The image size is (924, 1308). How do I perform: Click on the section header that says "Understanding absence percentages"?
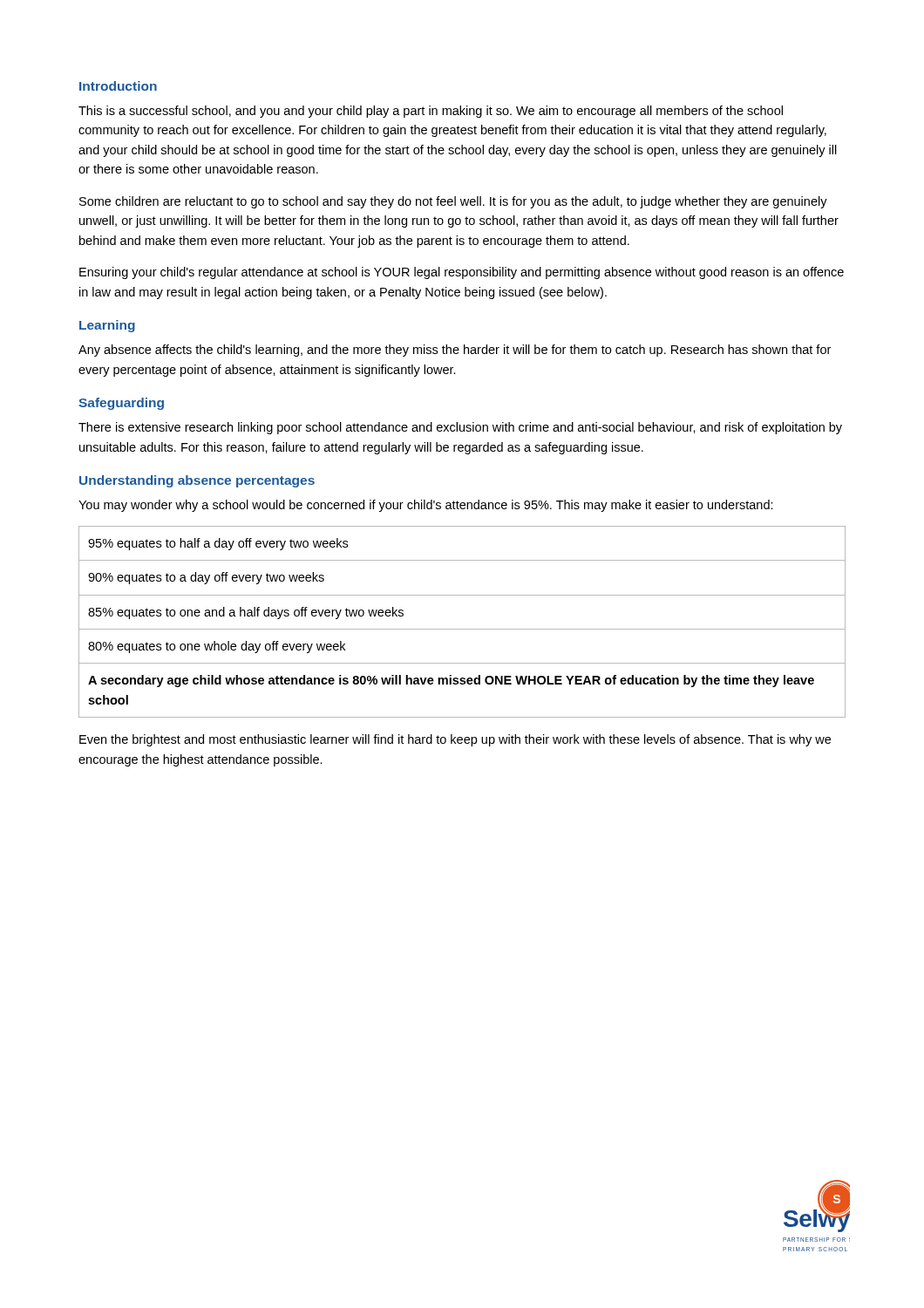(197, 480)
